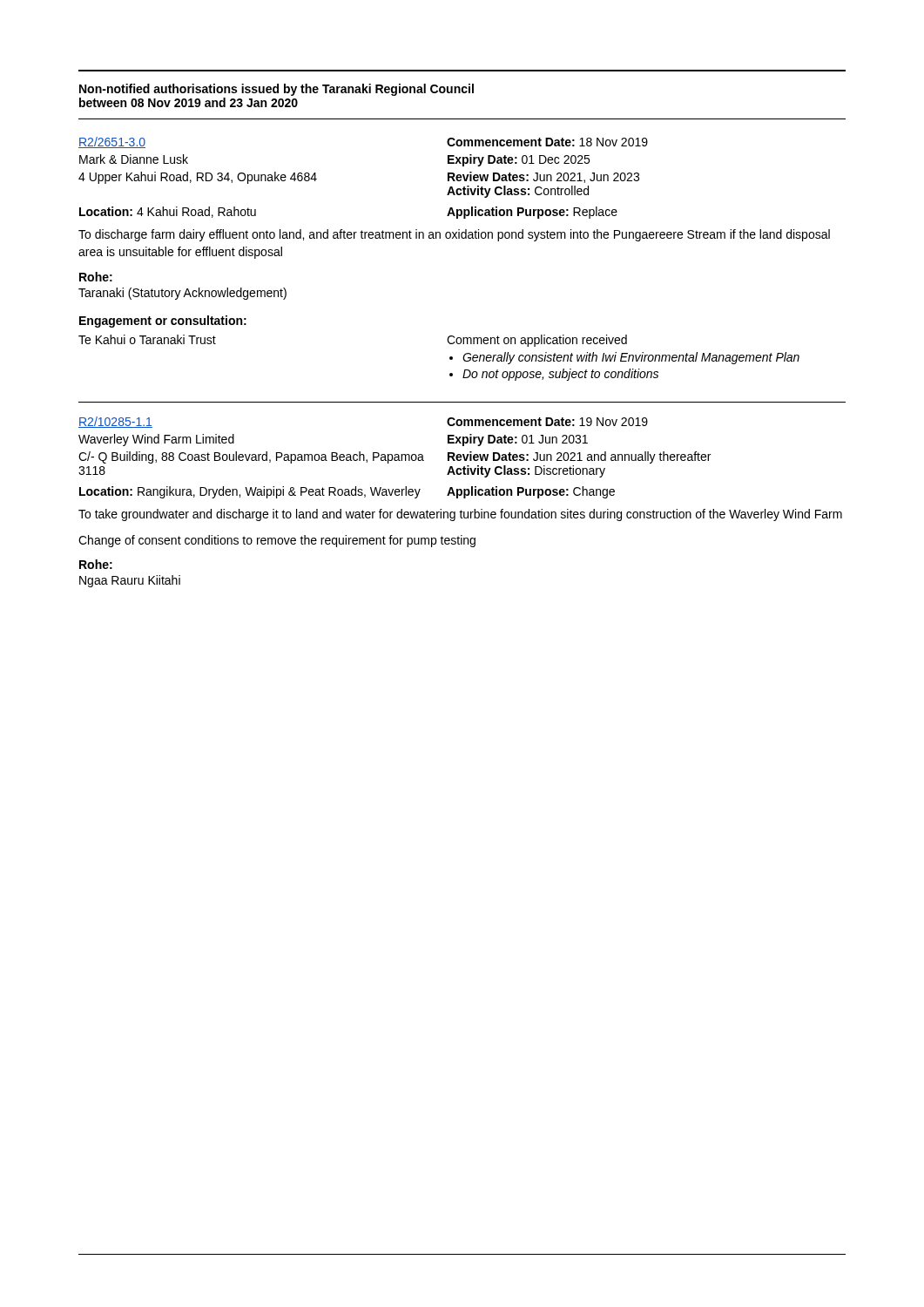
Task: Click on the text block with the text "C/- Q Building, 88 Coast Boulevard, Papamoa Beach,"
Action: click(x=251, y=463)
